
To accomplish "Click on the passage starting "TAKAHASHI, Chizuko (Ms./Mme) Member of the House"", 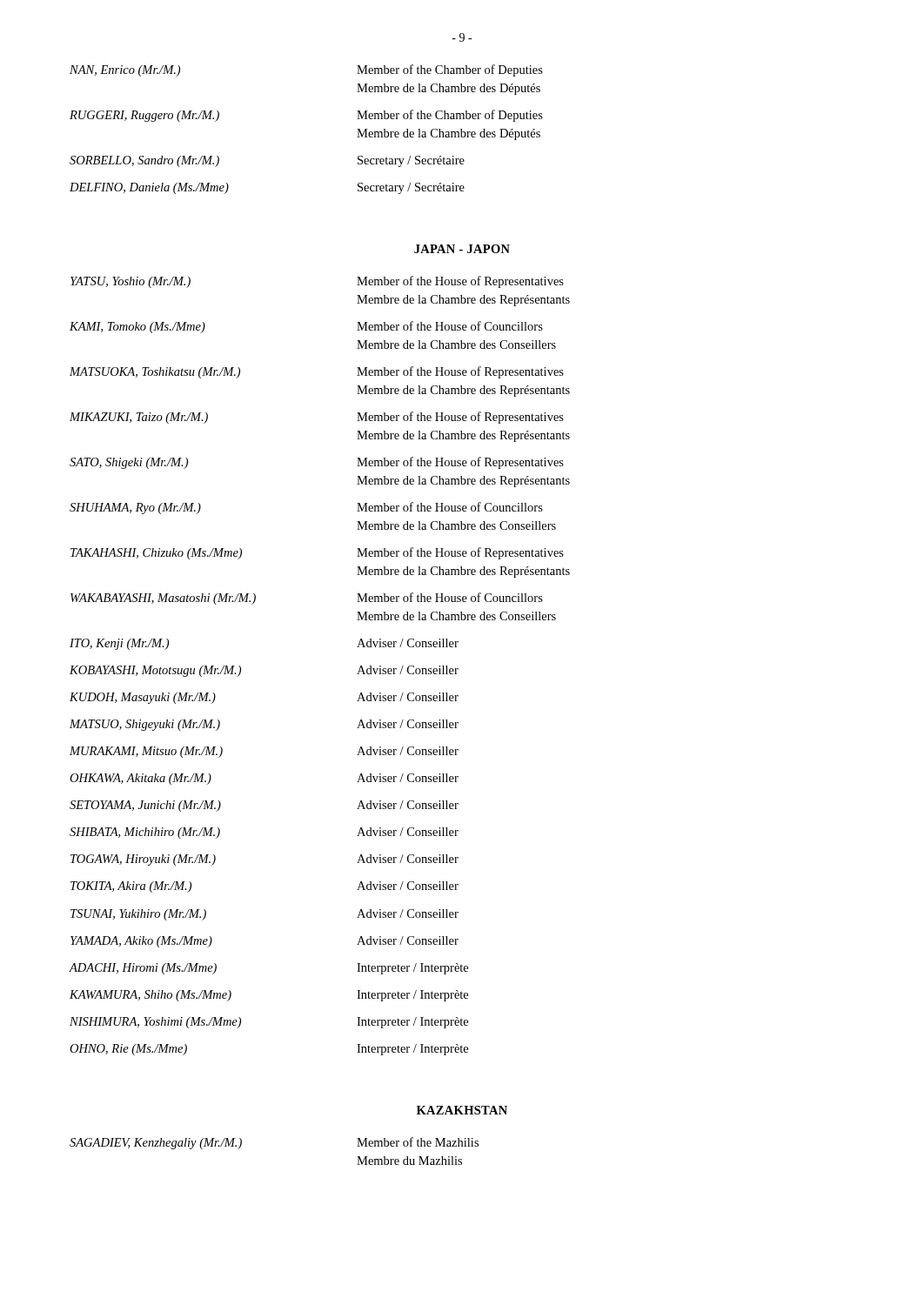I will coord(462,562).
